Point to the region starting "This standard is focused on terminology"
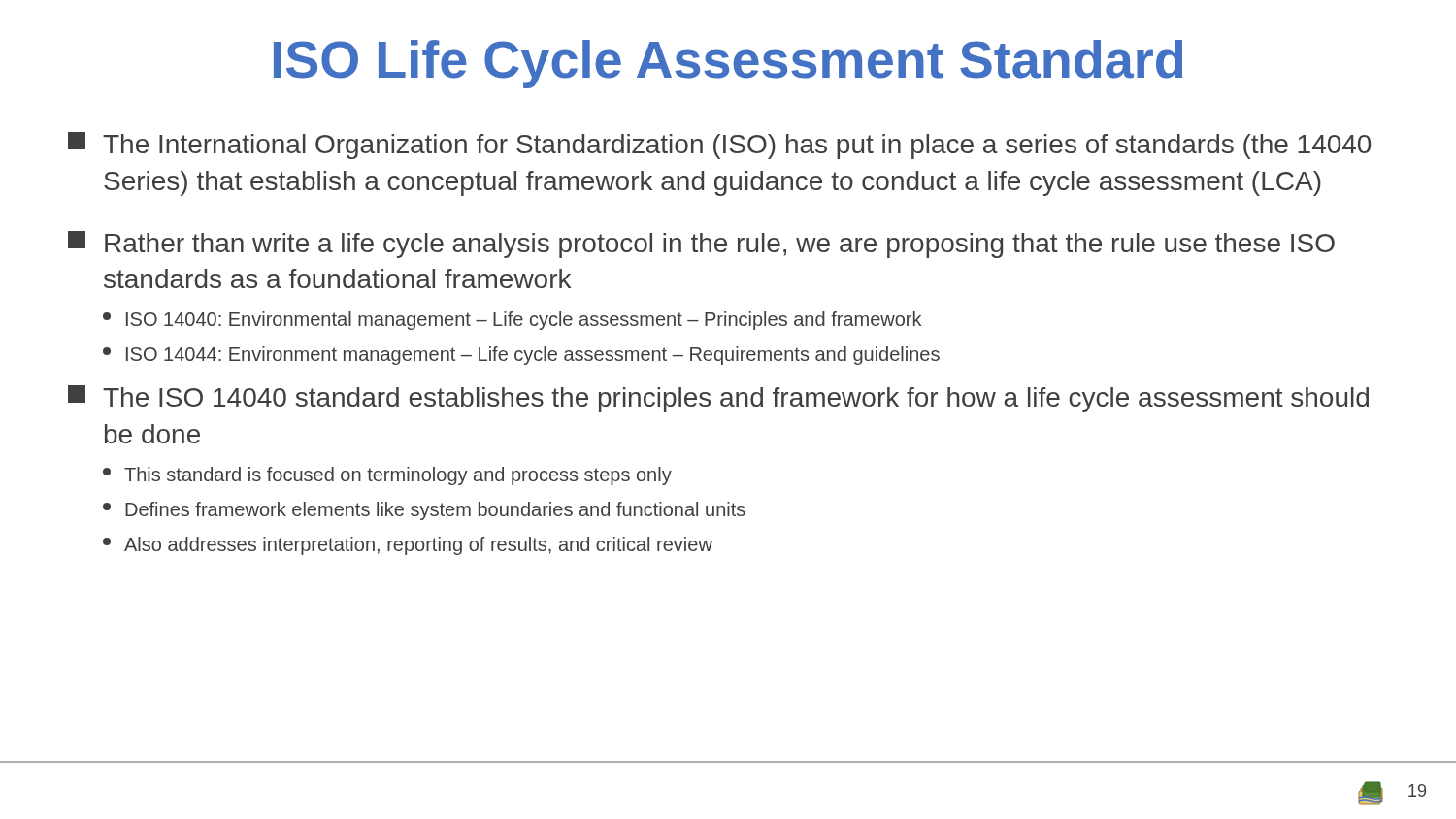Image resolution: width=1456 pixels, height=819 pixels. [x=387, y=474]
